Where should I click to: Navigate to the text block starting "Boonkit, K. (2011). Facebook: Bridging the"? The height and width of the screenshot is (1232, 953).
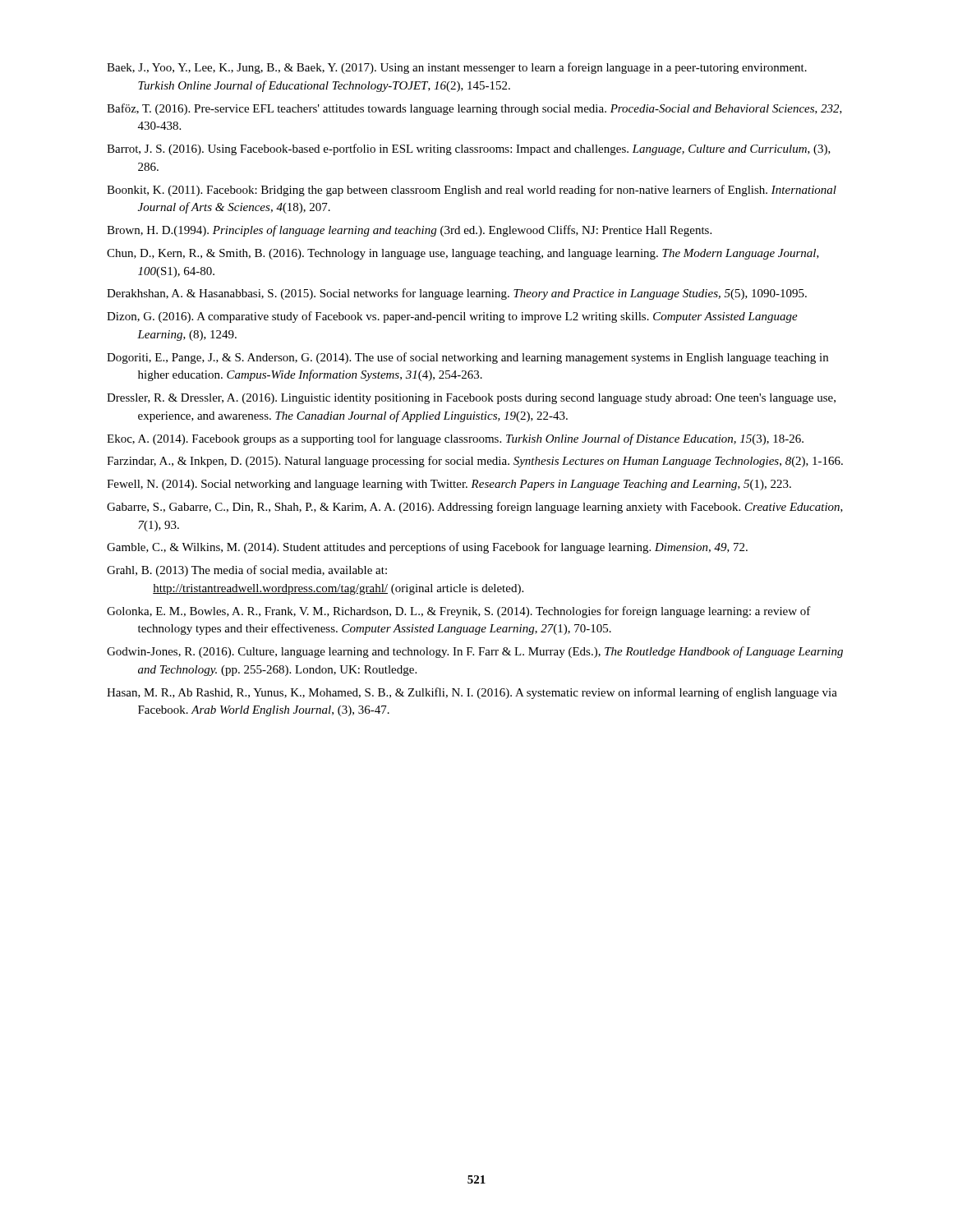point(472,198)
